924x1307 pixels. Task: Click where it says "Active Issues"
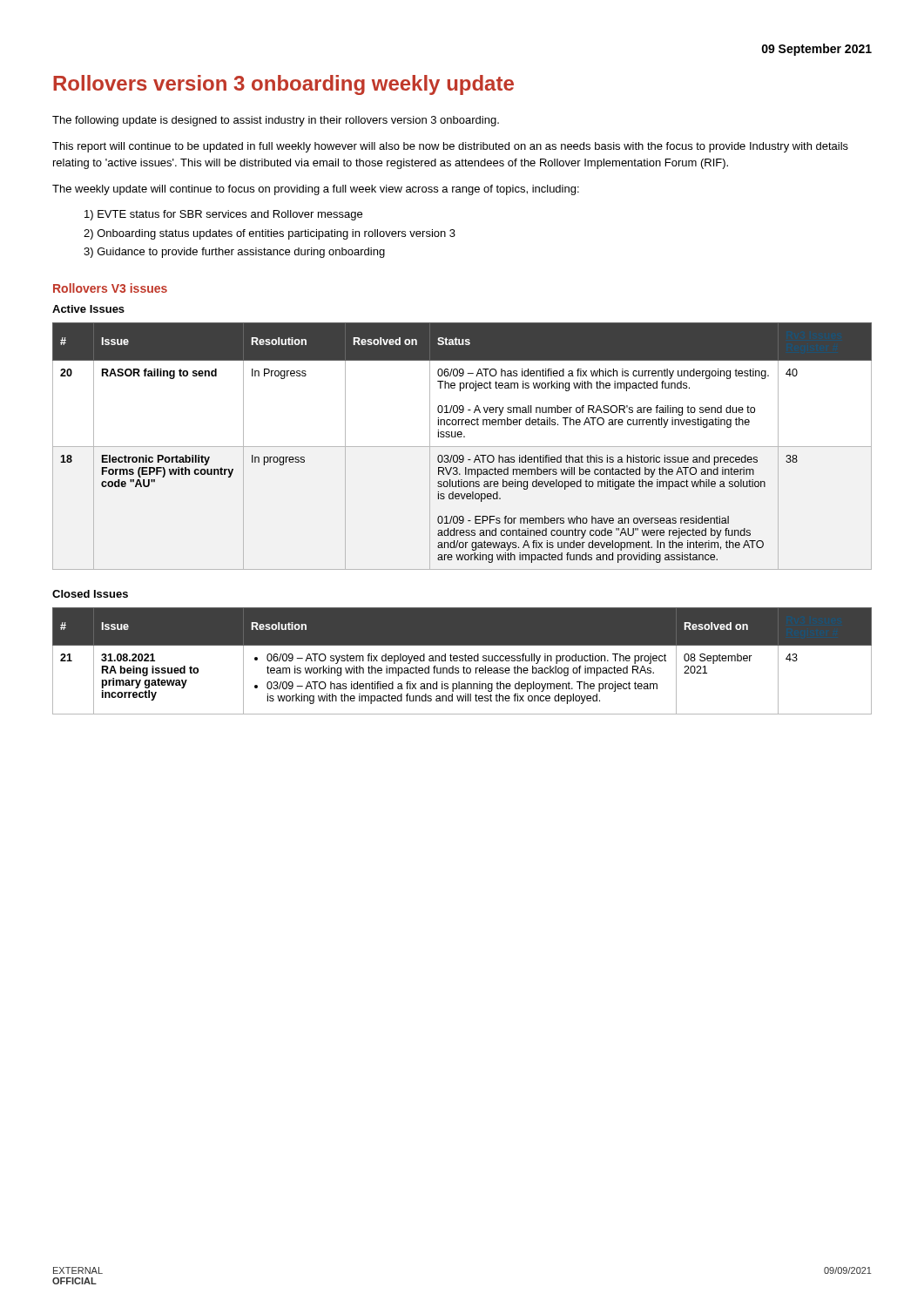[88, 308]
